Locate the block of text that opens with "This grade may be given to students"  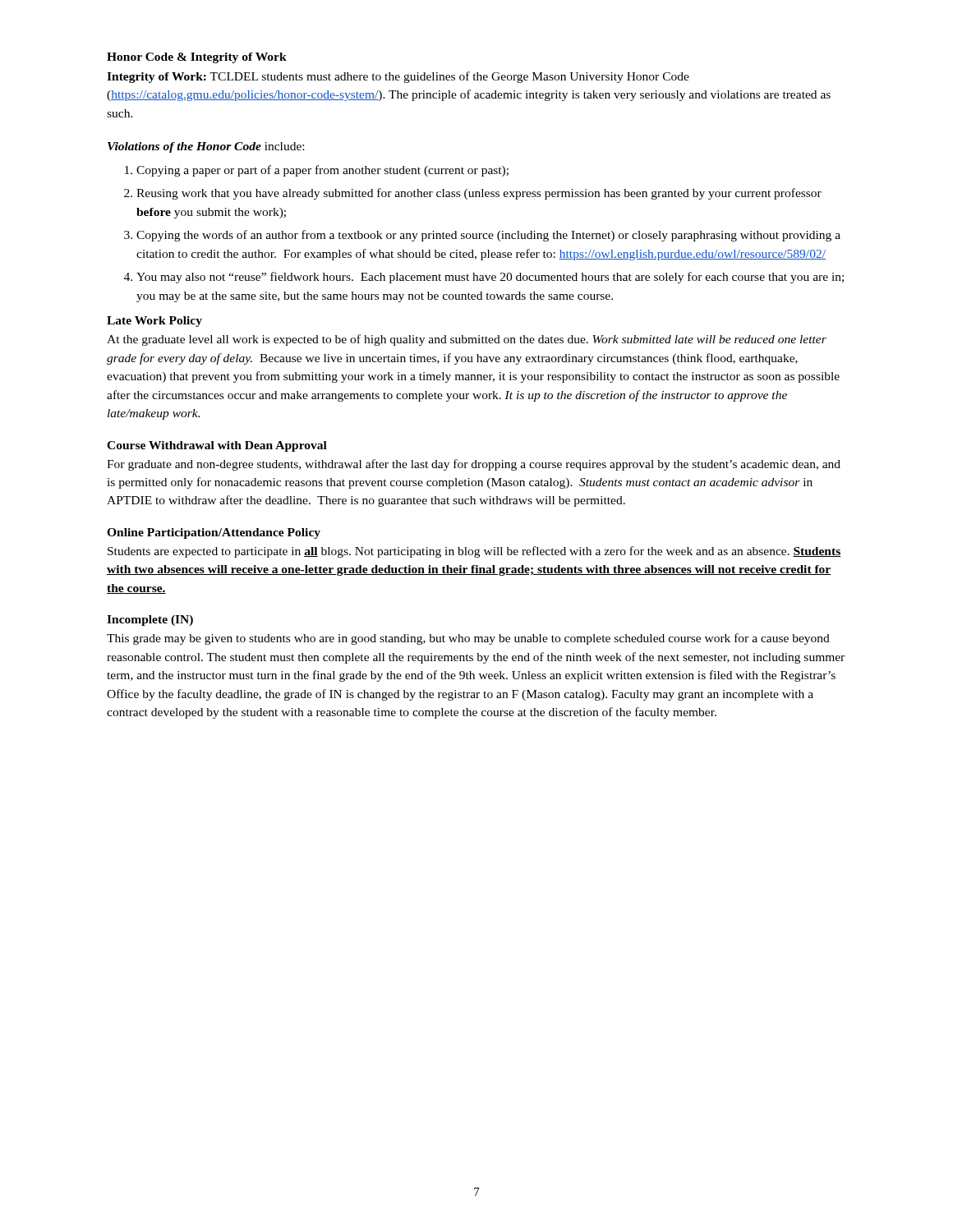click(x=476, y=676)
